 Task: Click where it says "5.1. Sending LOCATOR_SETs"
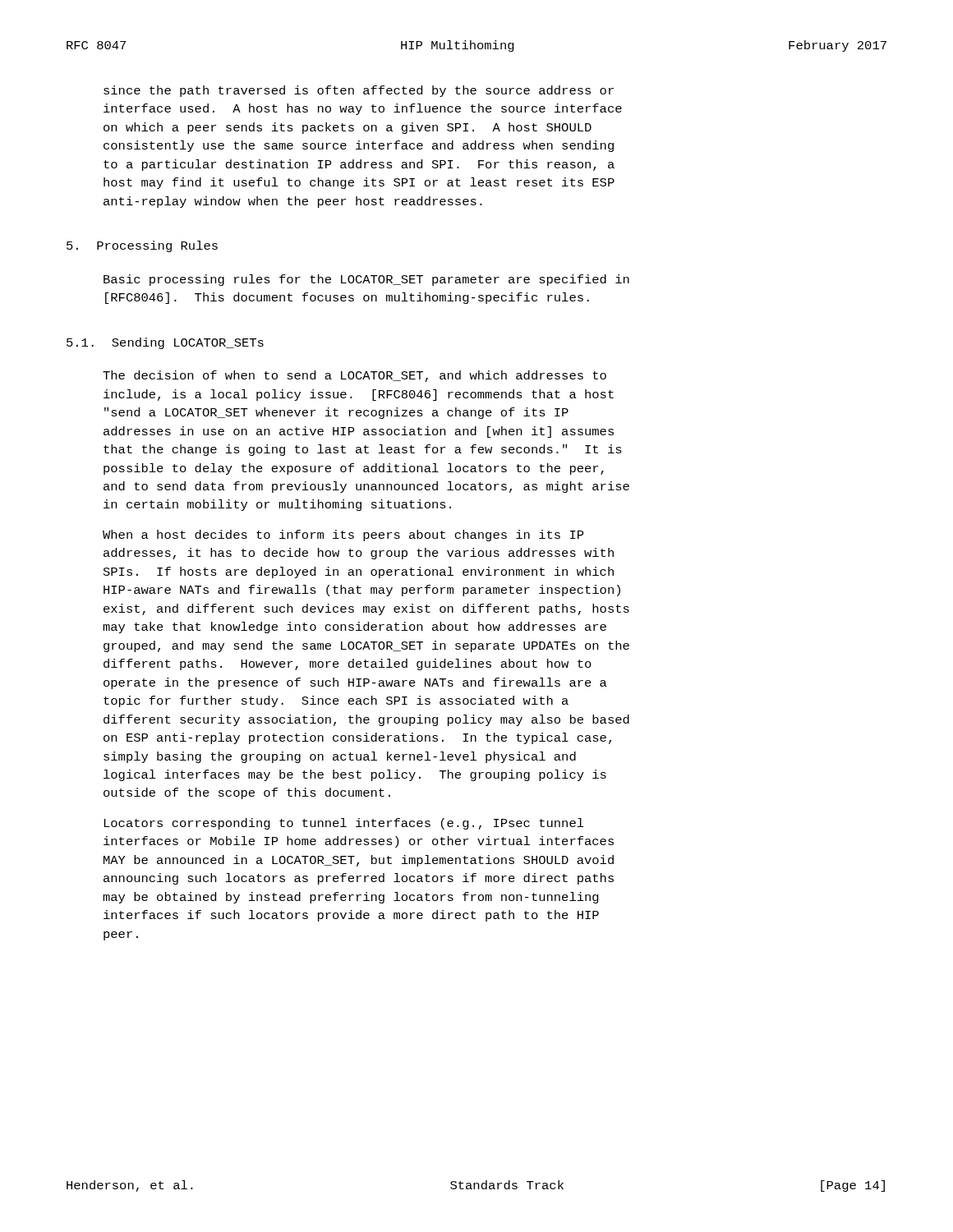[165, 343]
